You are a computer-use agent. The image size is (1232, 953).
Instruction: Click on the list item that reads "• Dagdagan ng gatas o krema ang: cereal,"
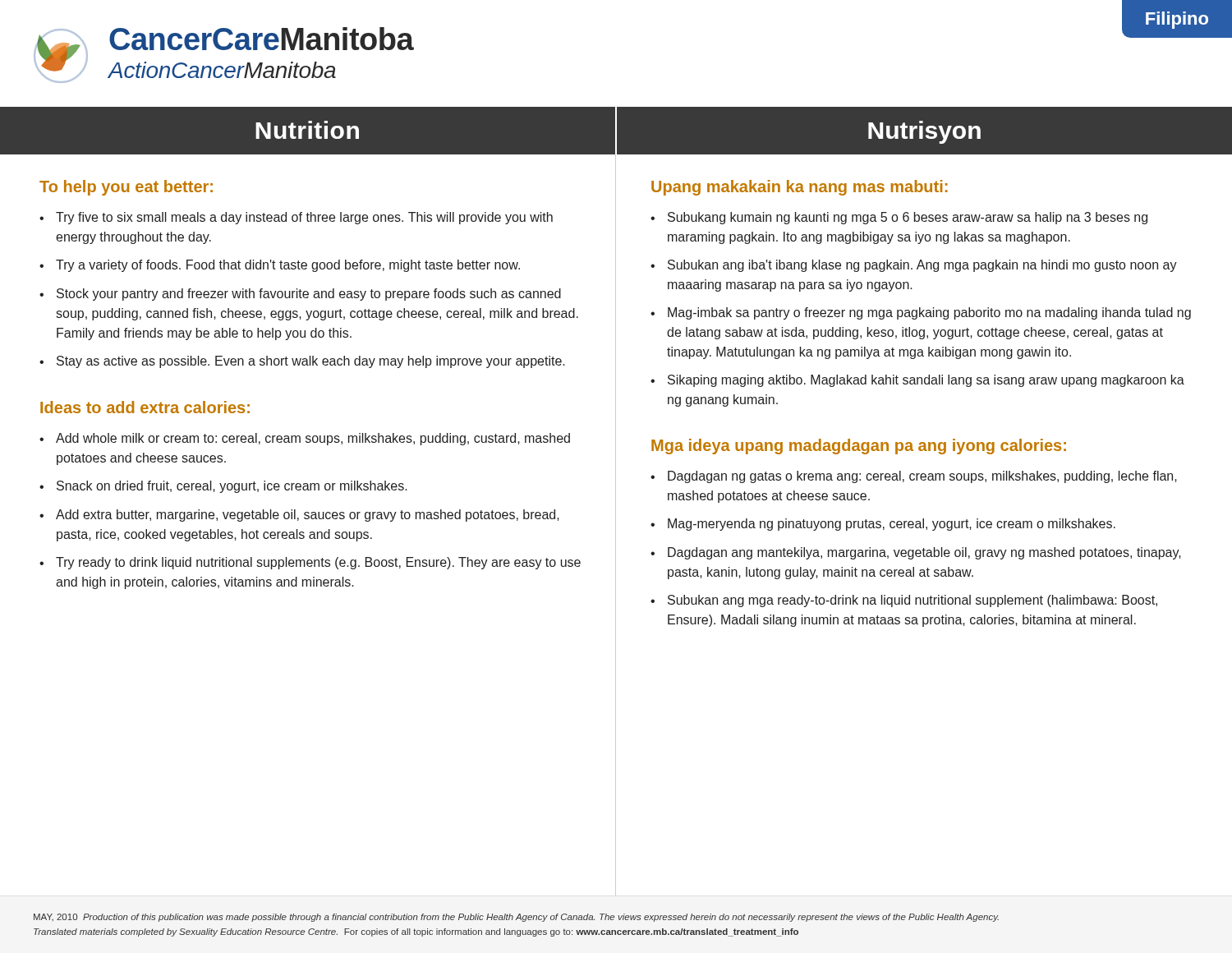point(926,486)
